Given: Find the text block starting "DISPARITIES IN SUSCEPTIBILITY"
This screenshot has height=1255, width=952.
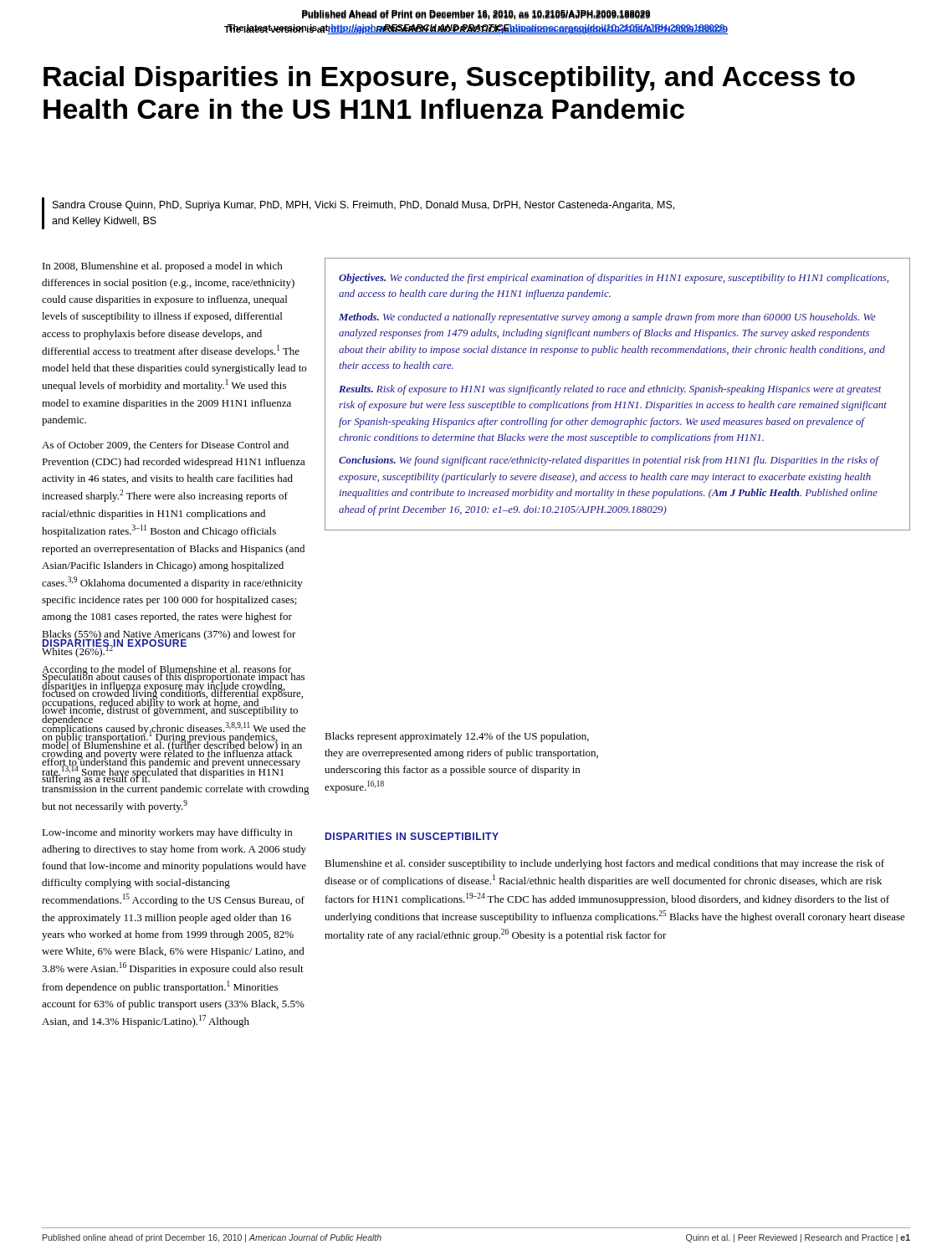Looking at the screenshot, I should [x=412, y=837].
